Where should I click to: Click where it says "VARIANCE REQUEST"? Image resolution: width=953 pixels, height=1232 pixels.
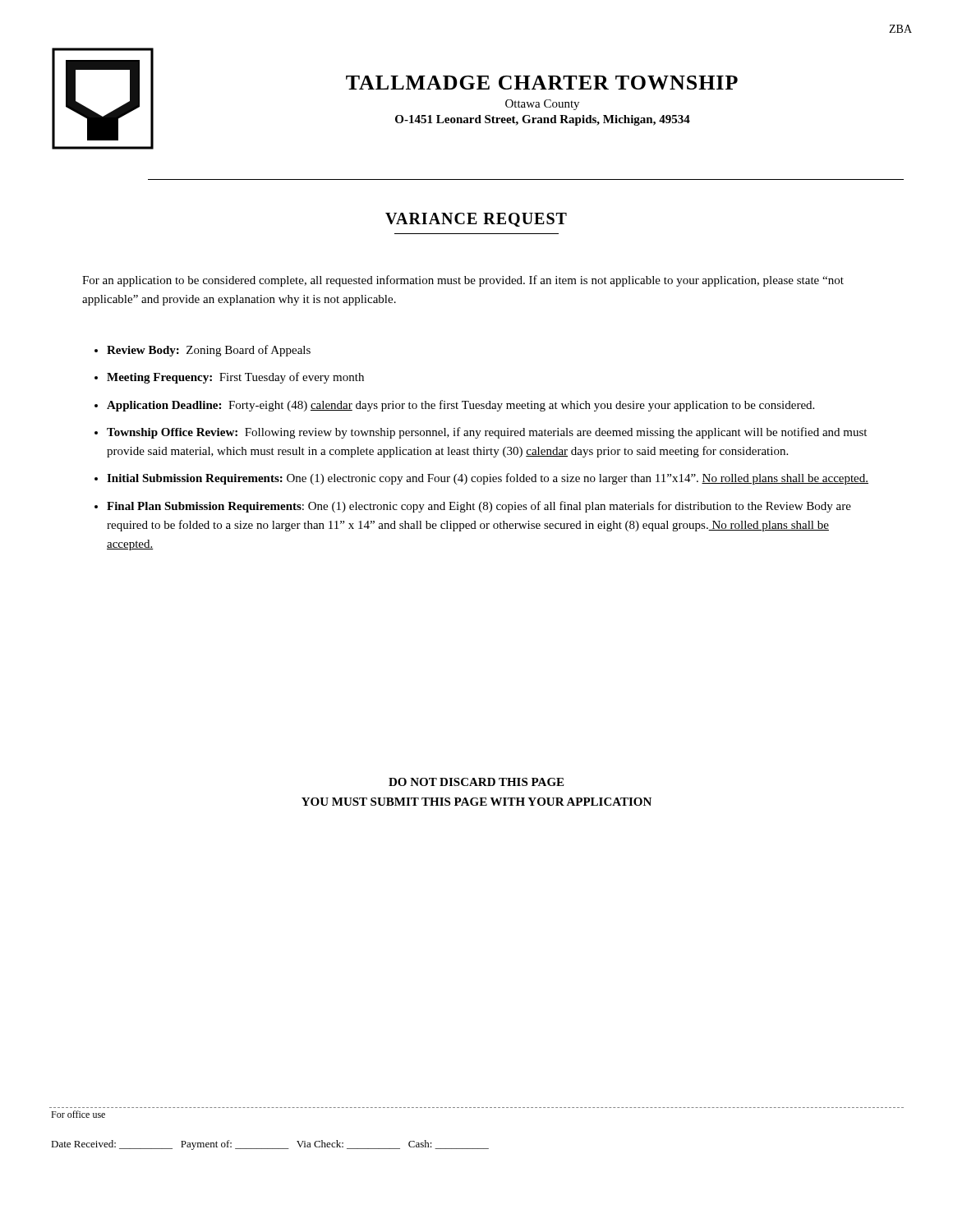pos(476,218)
